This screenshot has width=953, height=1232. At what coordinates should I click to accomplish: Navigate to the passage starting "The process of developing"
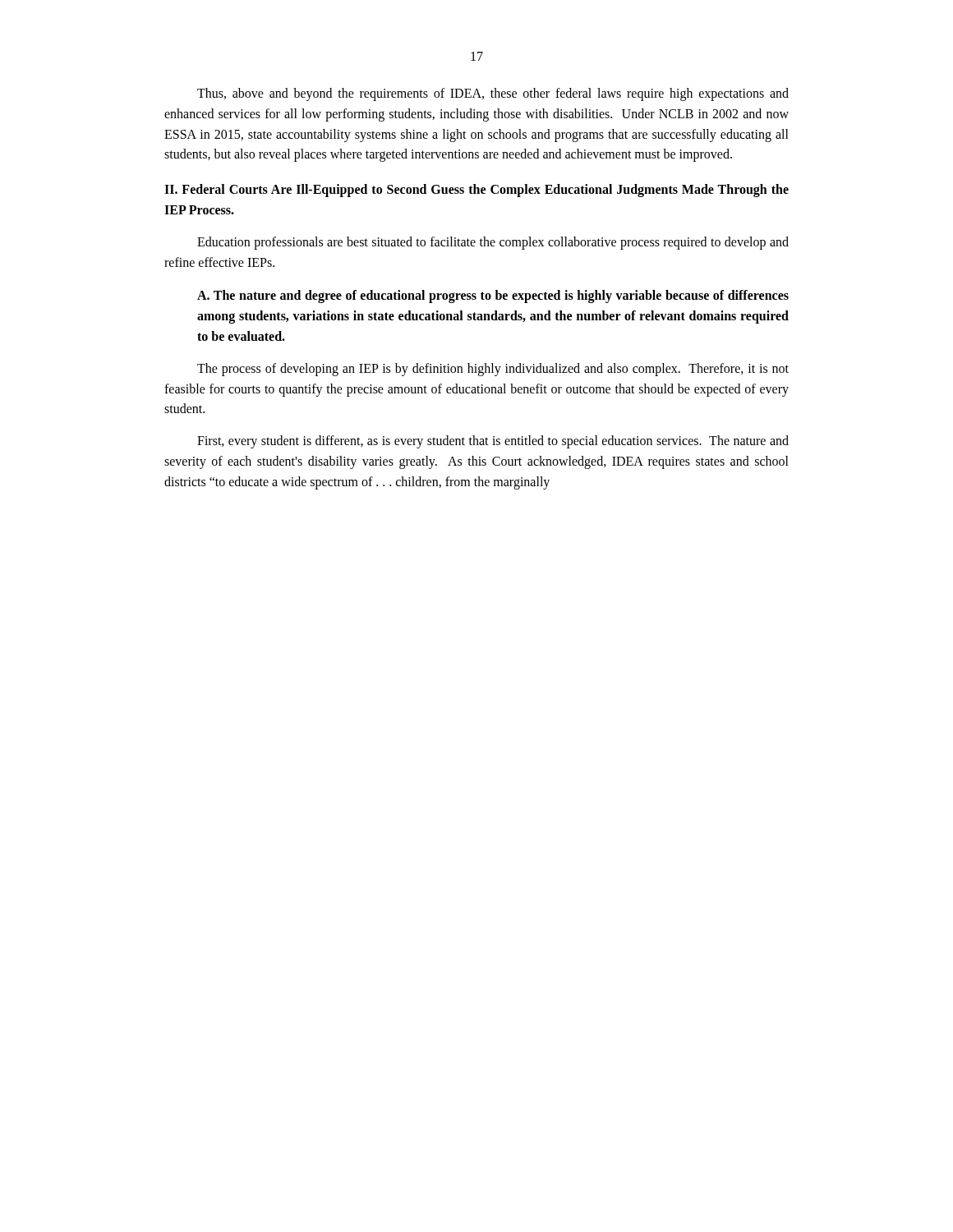pos(476,389)
